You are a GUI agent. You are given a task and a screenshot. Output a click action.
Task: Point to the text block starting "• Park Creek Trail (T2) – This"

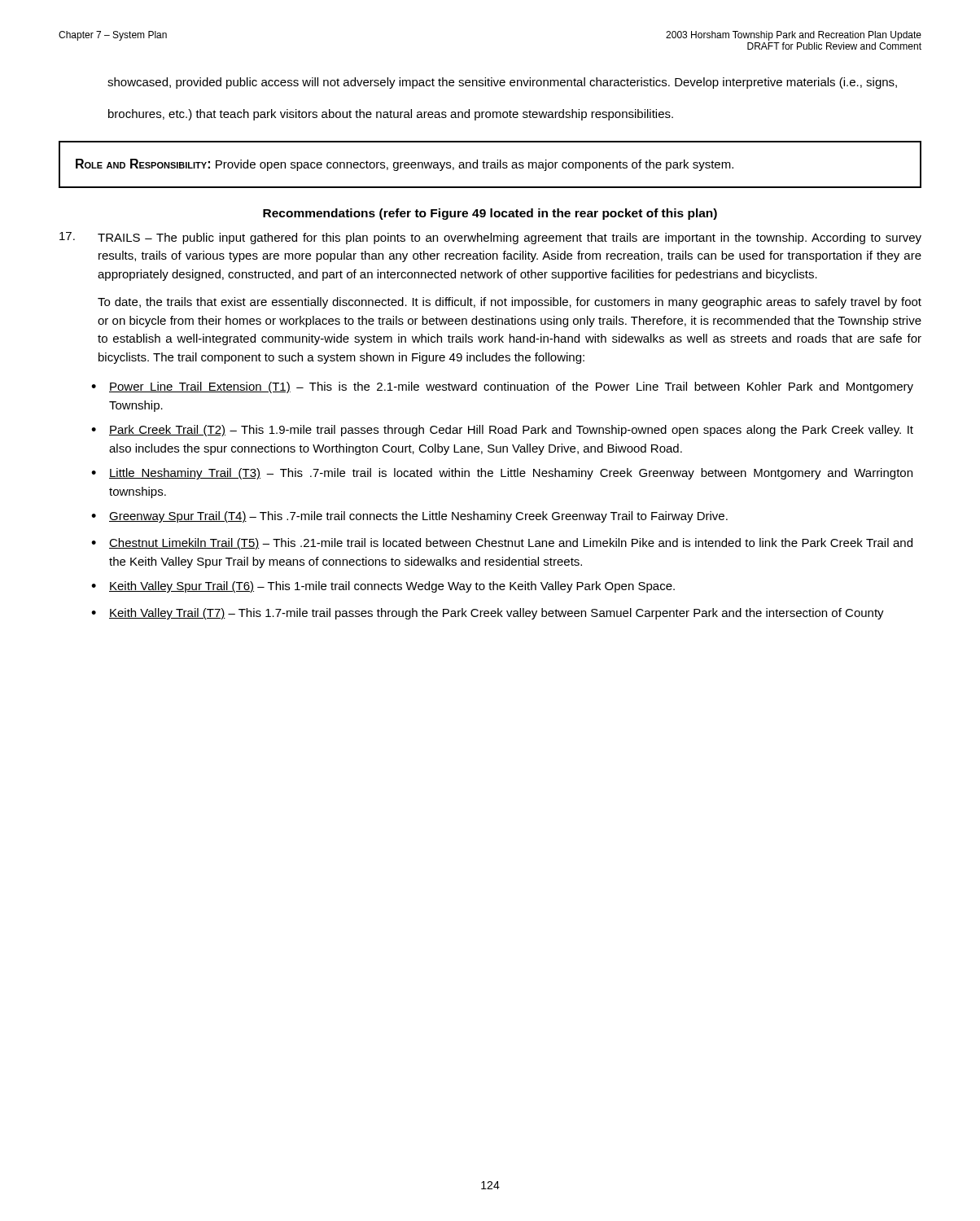pyautogui.click(x=502, y=439)
